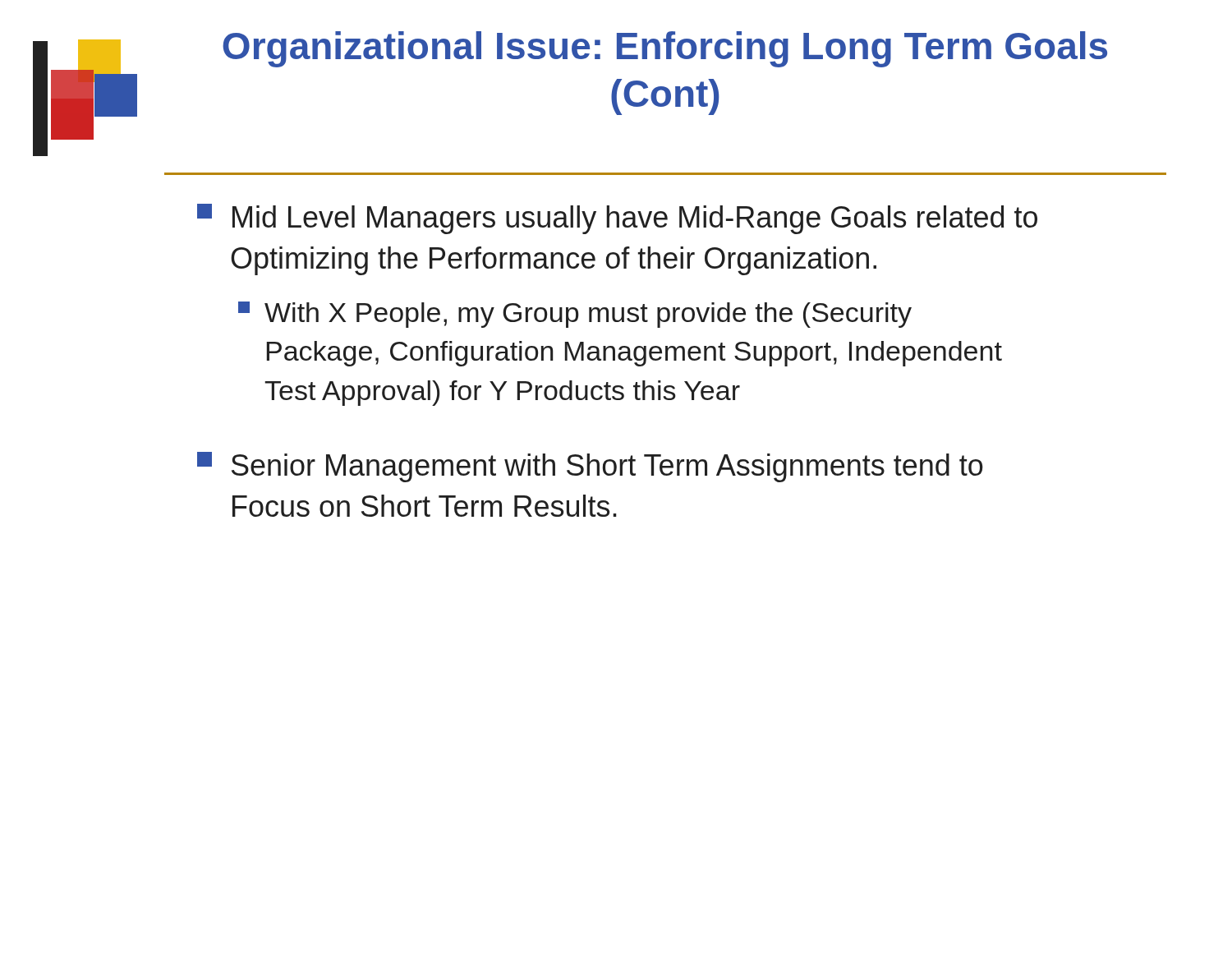
Task: Navigate to the text starting "With X People,"
Action: pos(620,352)
